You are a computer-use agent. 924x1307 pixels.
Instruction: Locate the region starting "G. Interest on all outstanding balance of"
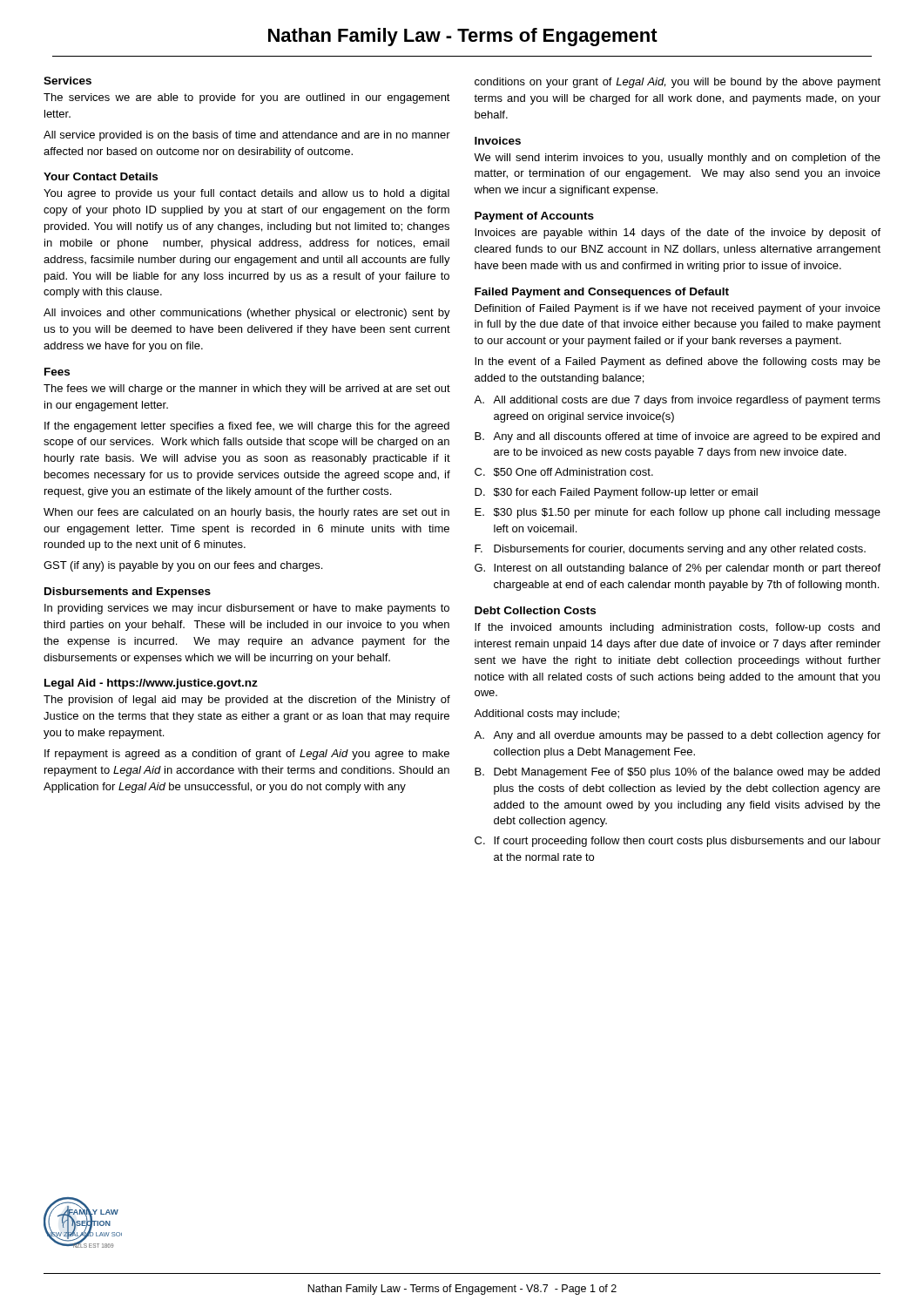point(677,577)
